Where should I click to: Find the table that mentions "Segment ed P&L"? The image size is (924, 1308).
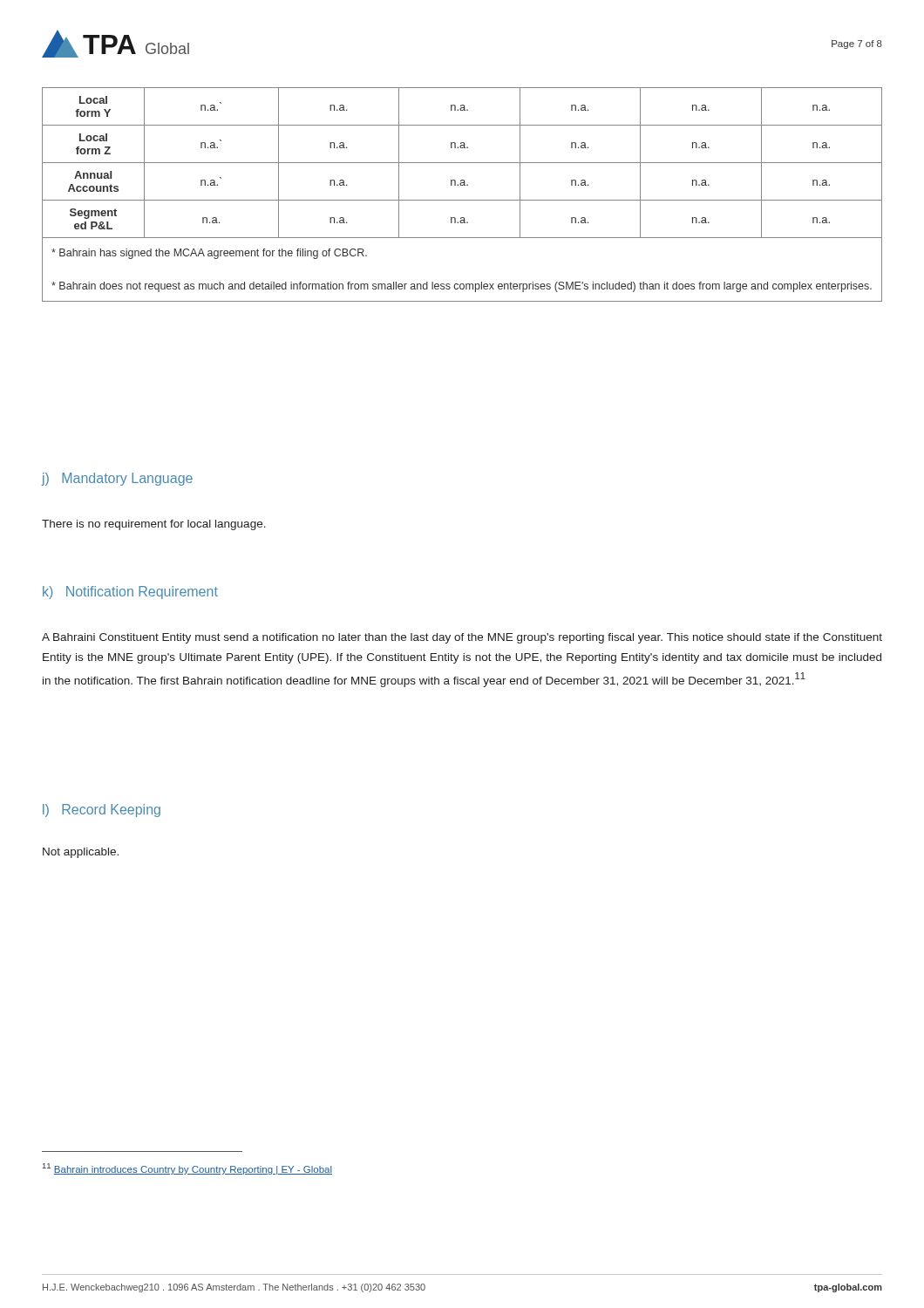[x=462, y=195]
